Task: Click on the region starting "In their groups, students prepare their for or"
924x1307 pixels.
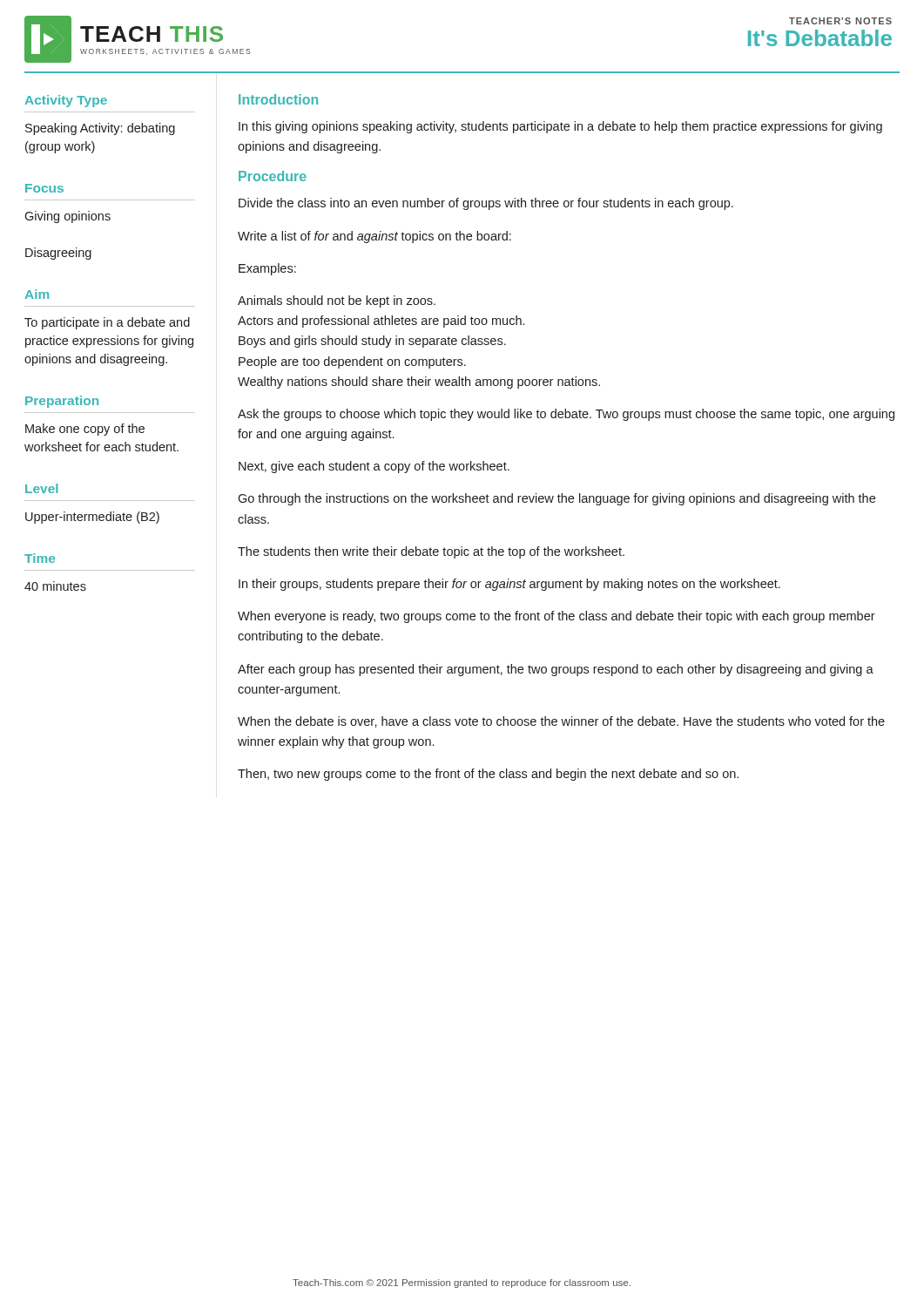Action: click(569, 584)
